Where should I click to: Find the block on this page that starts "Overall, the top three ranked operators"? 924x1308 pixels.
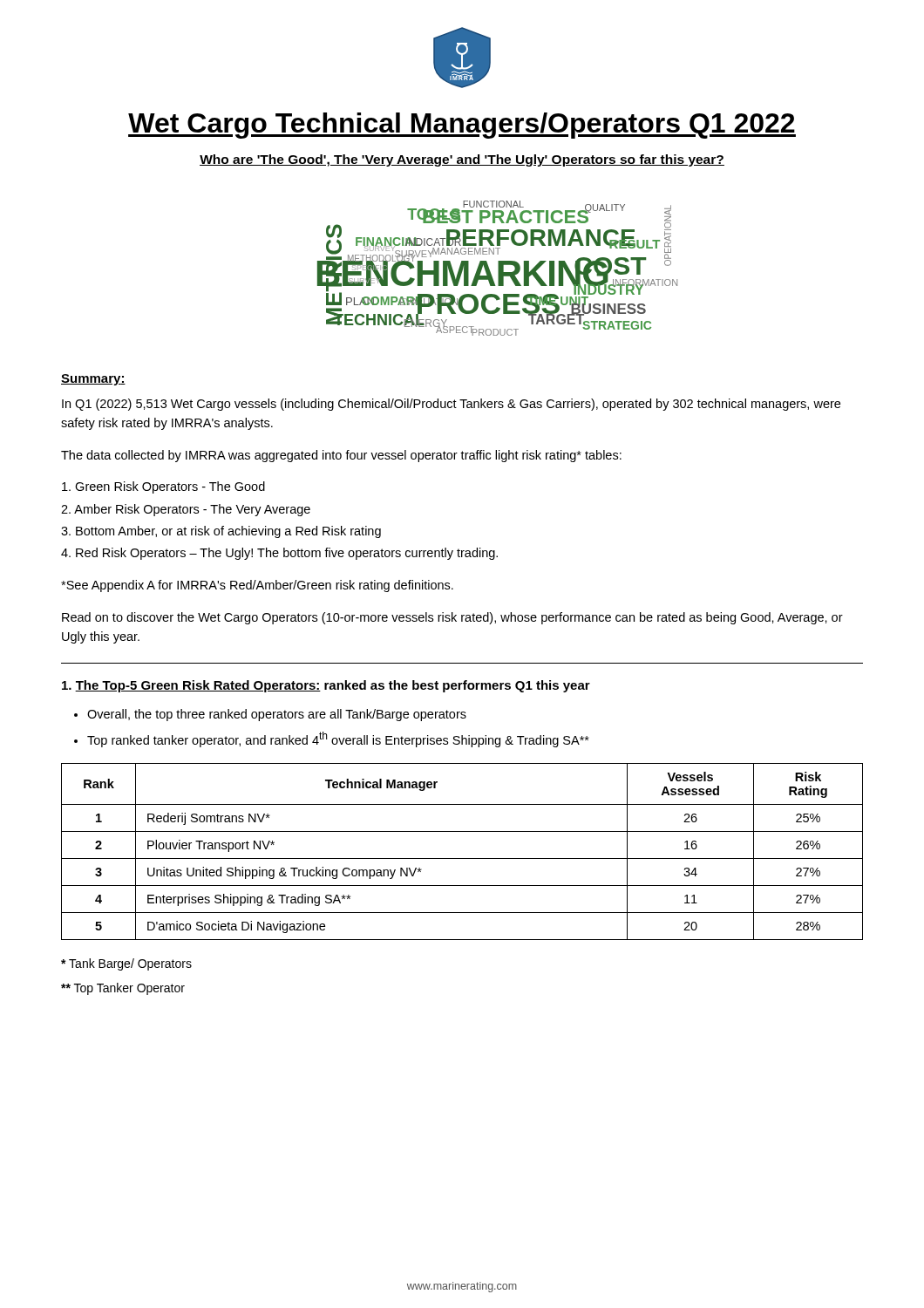click(277, 714)
